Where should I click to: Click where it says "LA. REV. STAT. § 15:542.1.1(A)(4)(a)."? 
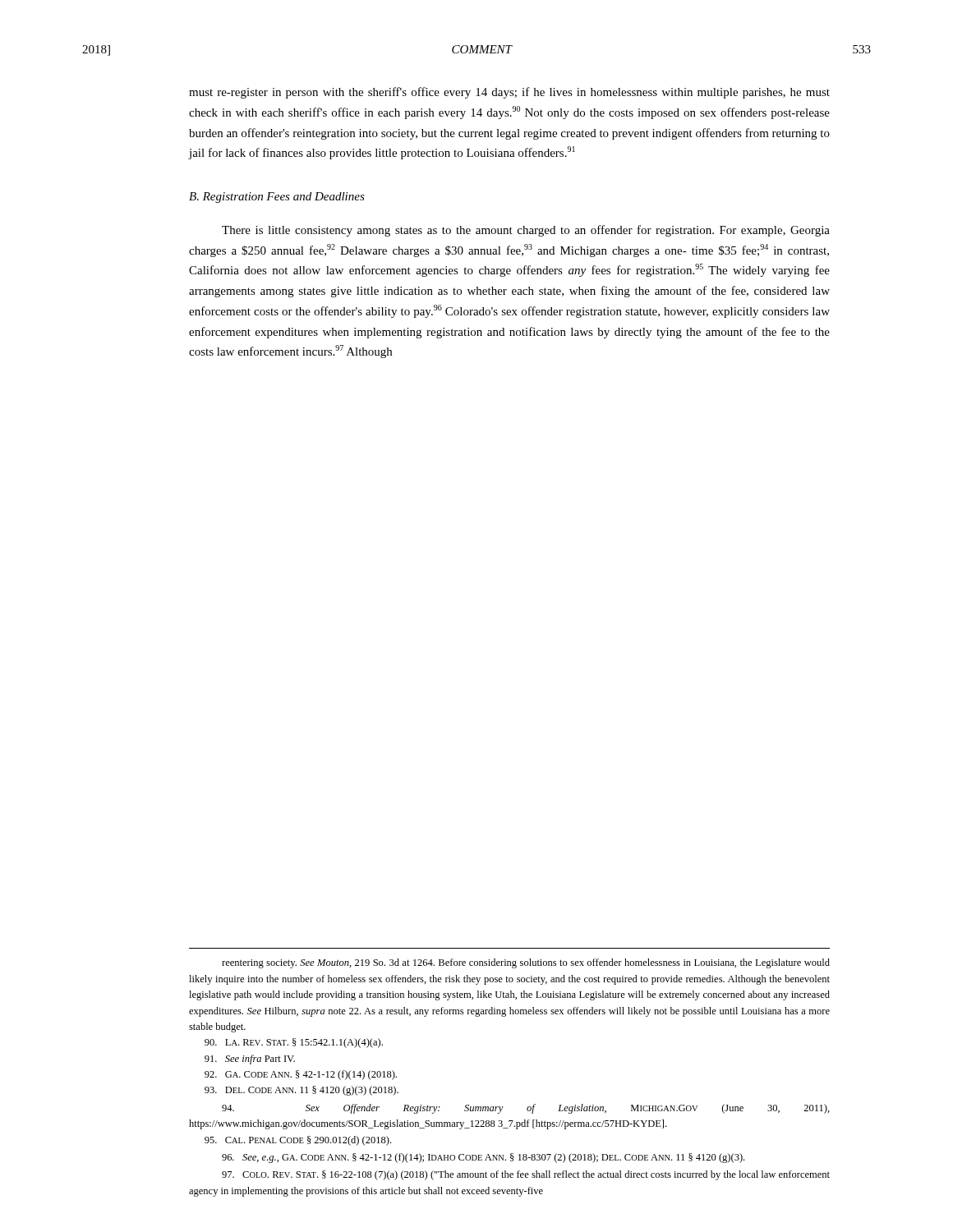294,1043
